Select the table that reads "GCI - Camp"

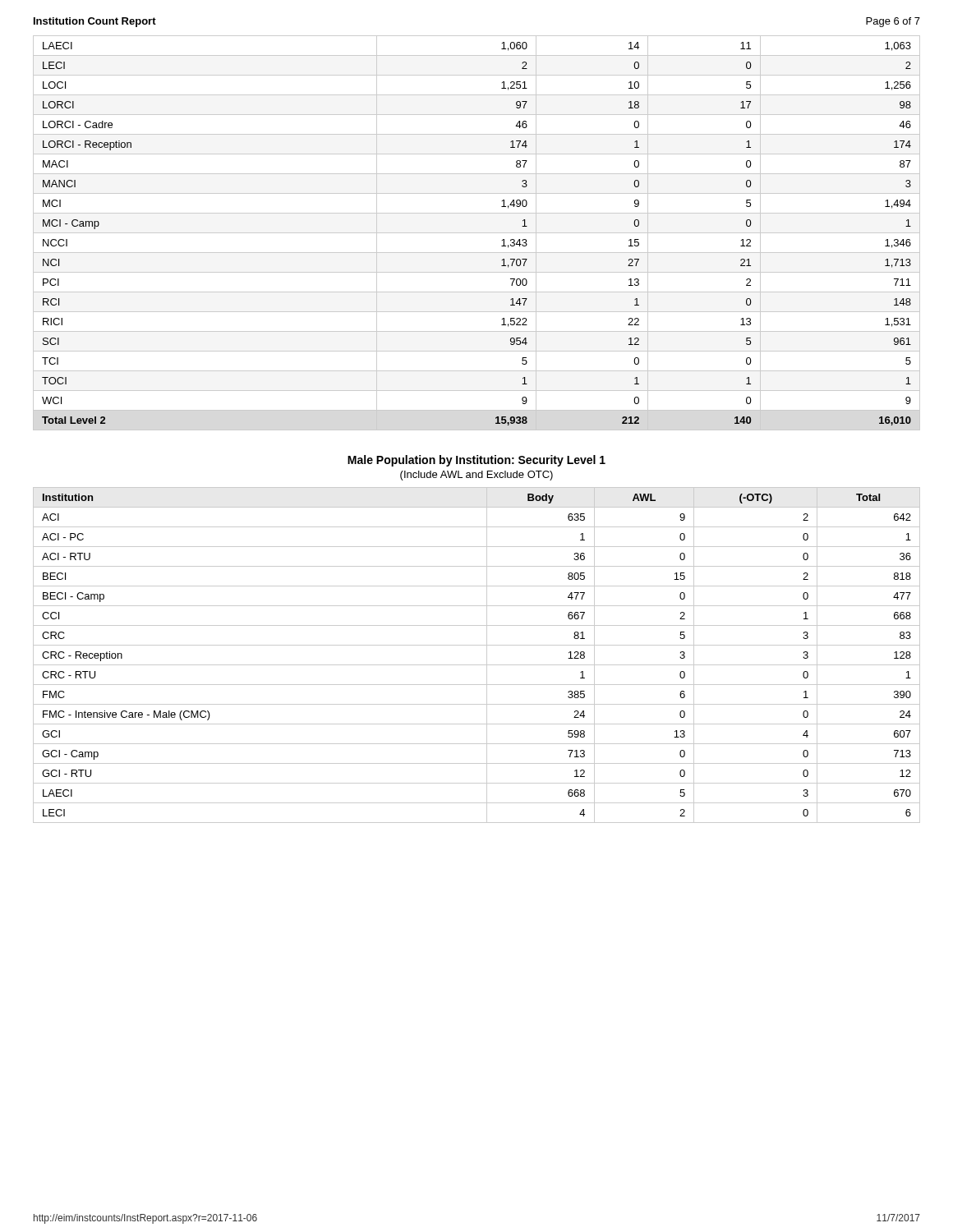(476, 655)
